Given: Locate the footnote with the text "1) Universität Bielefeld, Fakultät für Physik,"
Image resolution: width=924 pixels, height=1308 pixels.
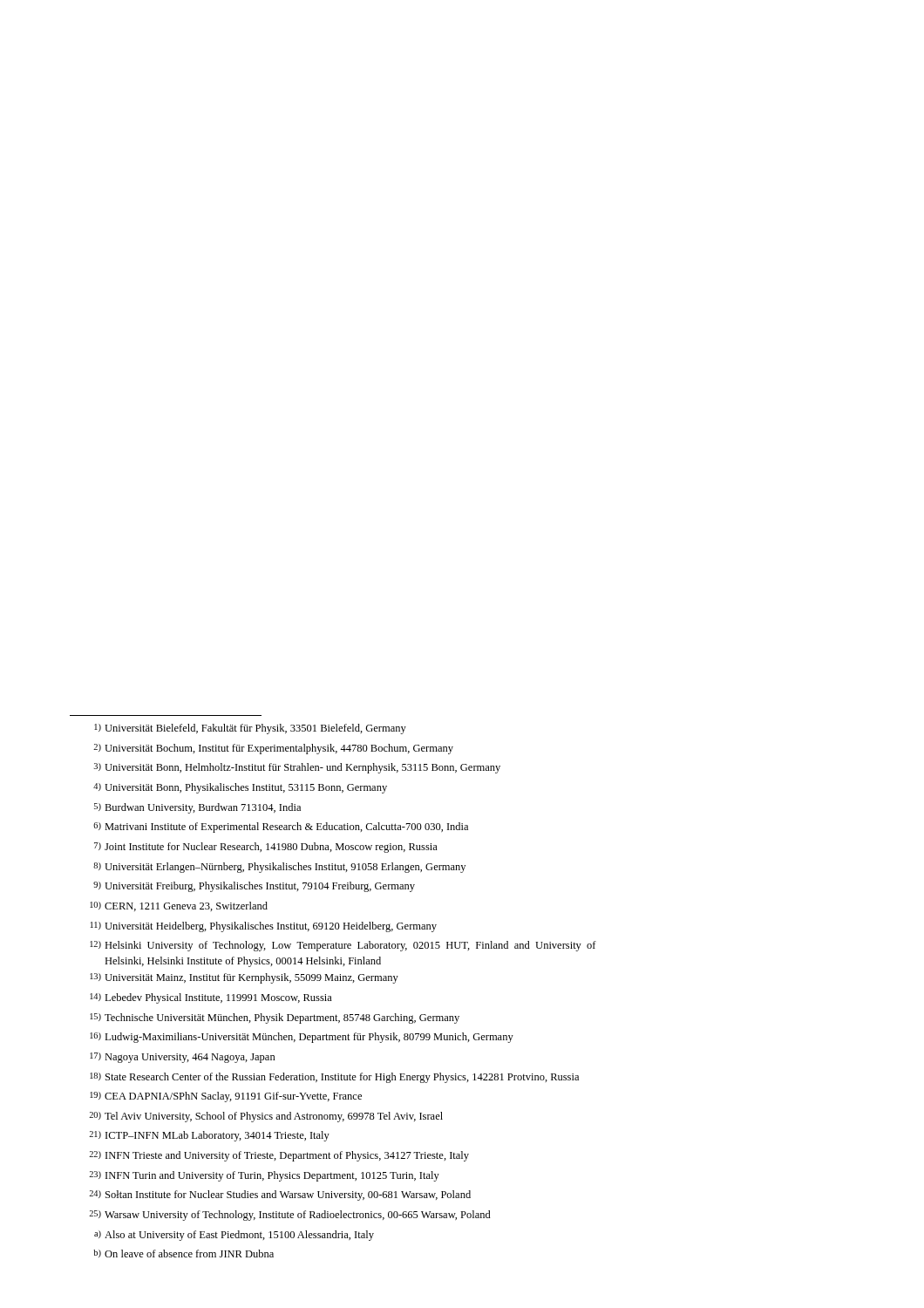Looking at the screenshot, I should 250,729.
